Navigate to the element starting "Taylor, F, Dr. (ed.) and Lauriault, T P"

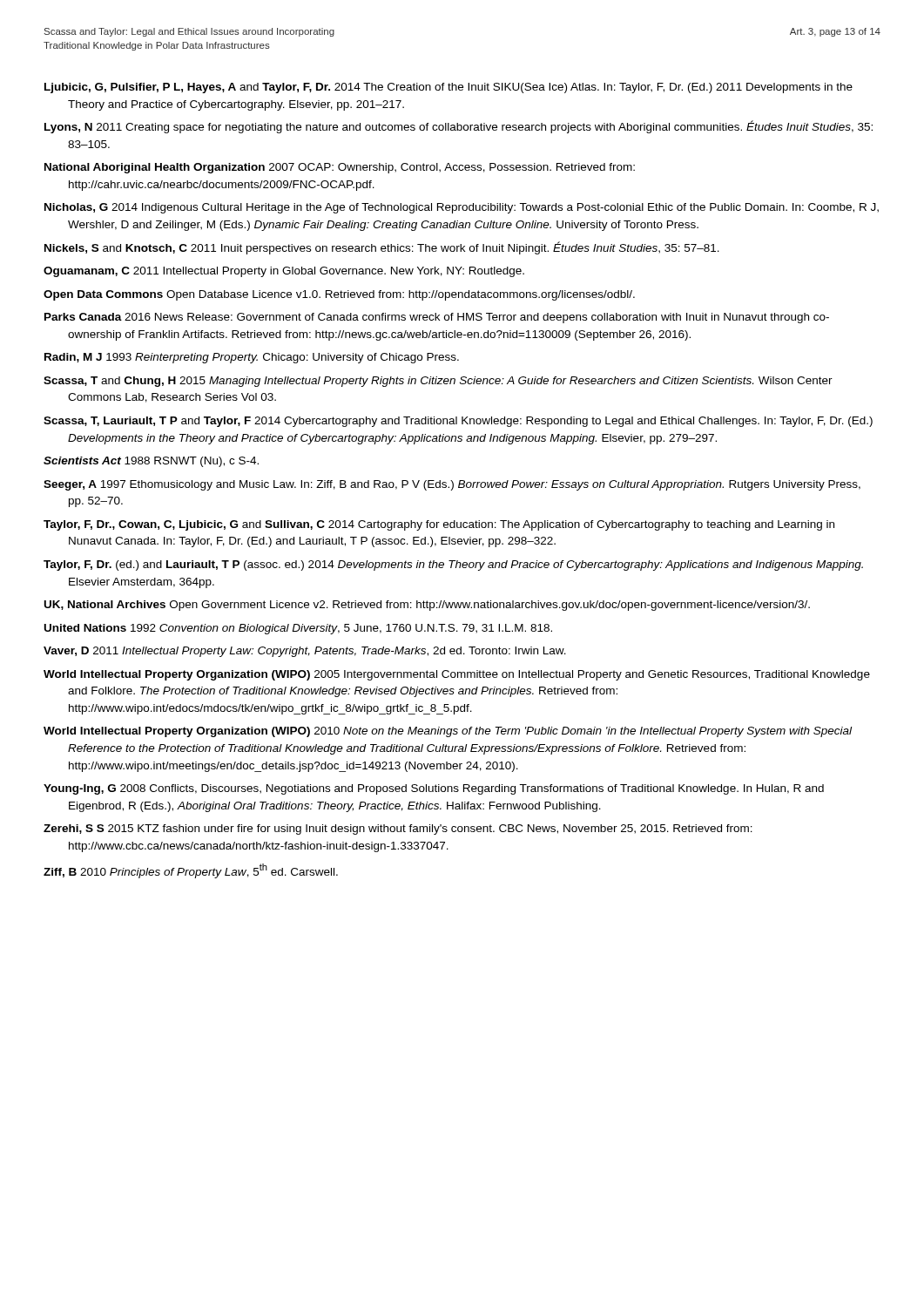point(454,573)
